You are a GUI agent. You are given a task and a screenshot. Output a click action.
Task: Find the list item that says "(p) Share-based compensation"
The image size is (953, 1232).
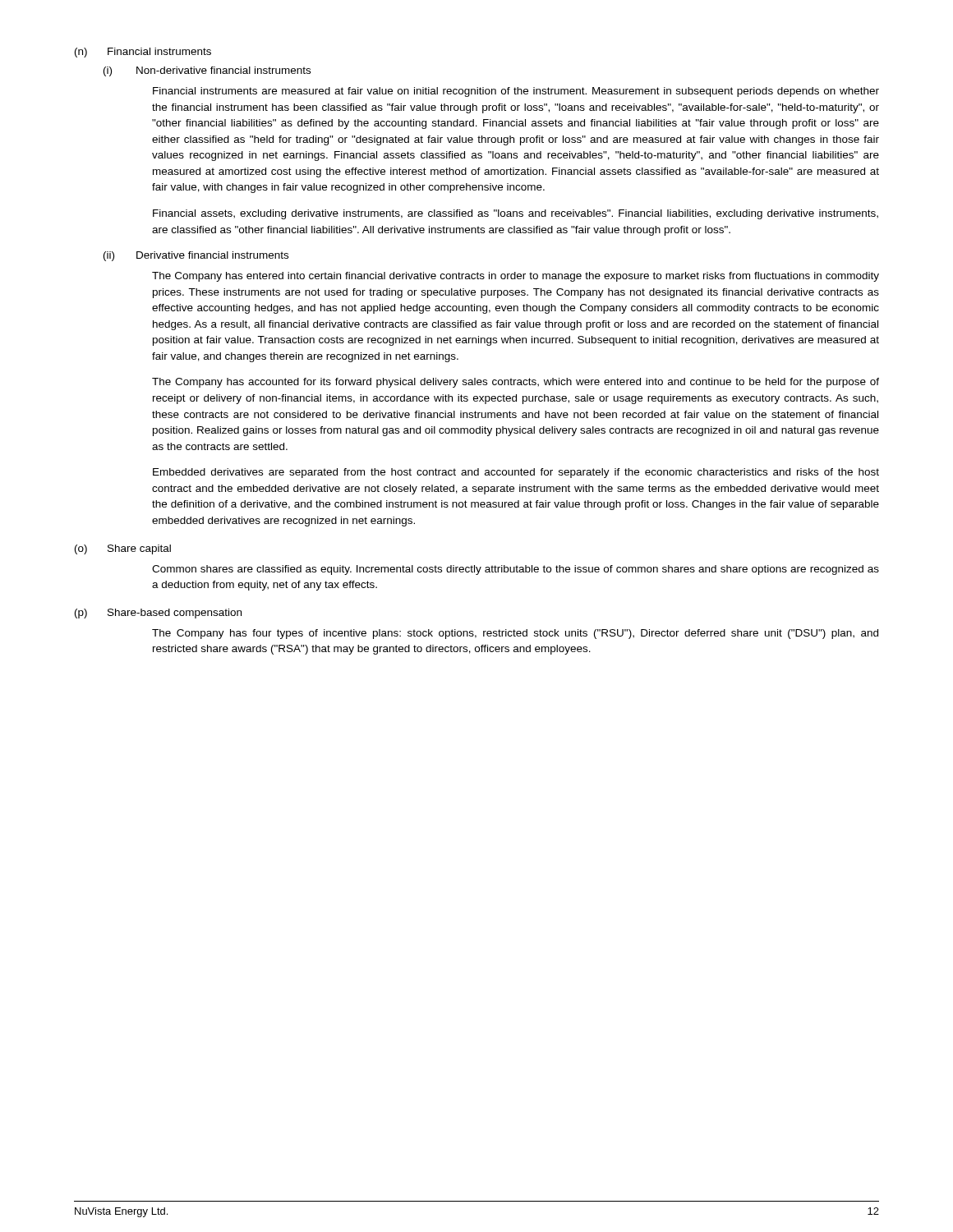158,614
